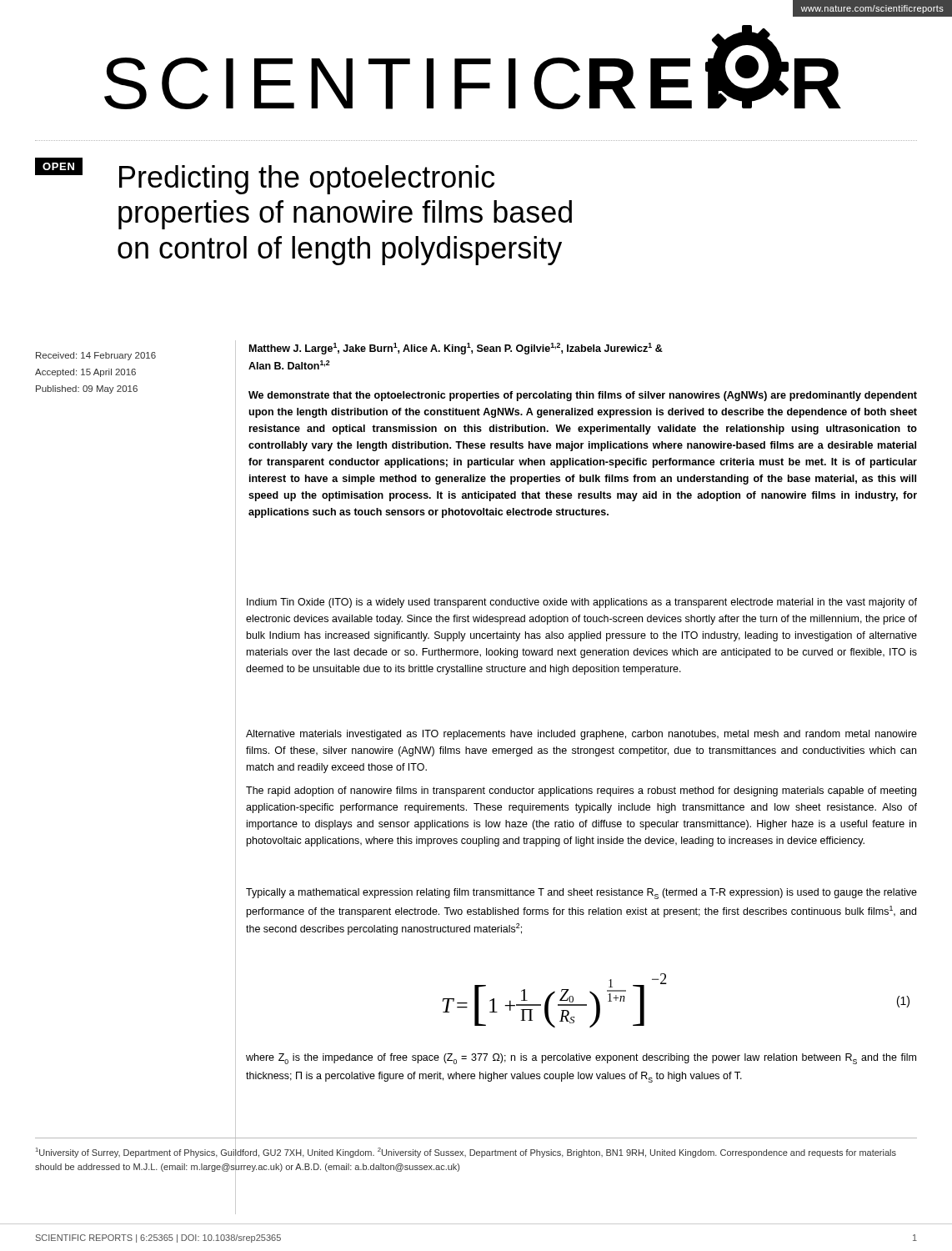
Task: Select the text block that reads "The rapid adoption of"
Action: tap(581, 816)
